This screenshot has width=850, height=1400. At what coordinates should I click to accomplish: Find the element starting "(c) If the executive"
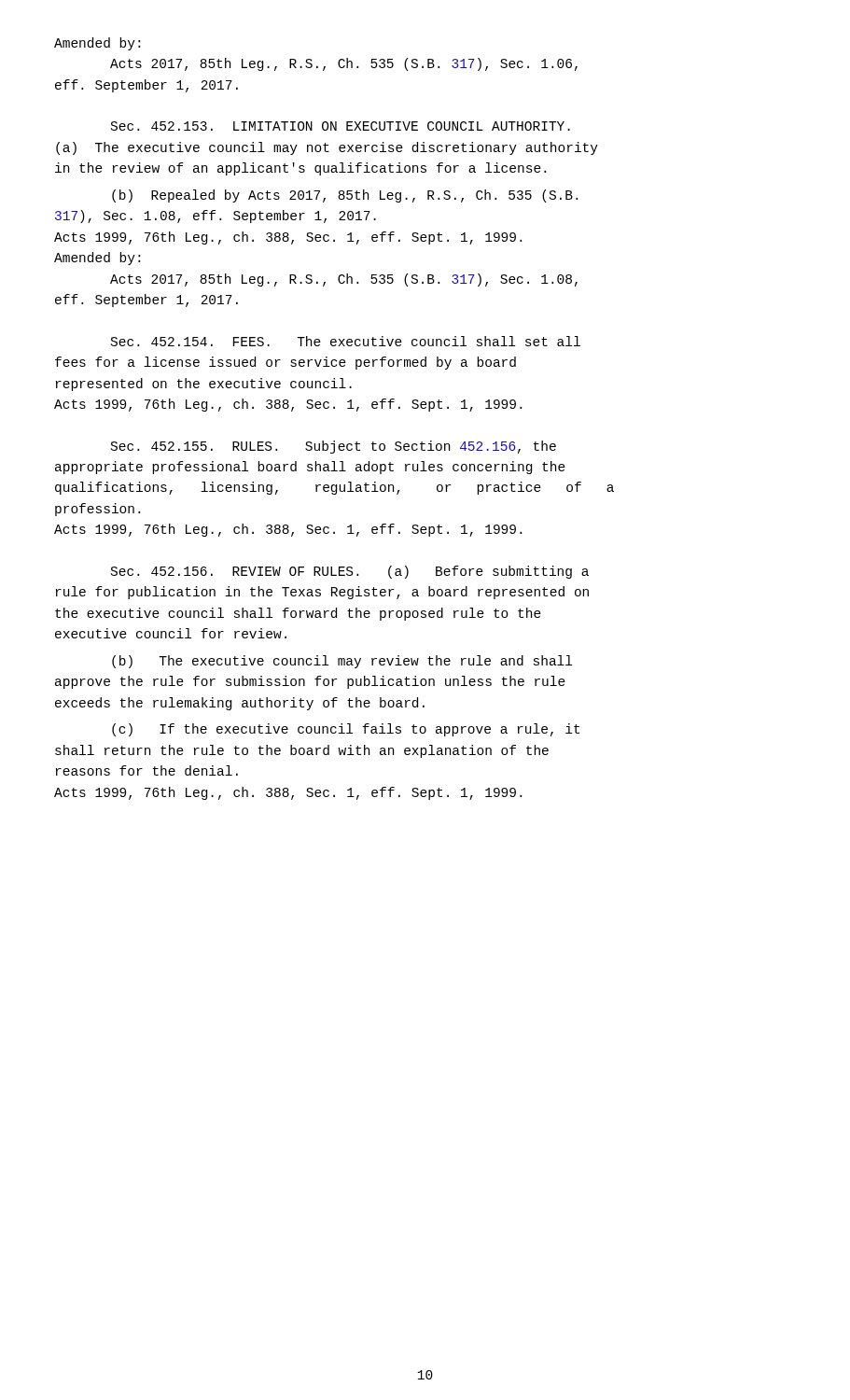425,762
